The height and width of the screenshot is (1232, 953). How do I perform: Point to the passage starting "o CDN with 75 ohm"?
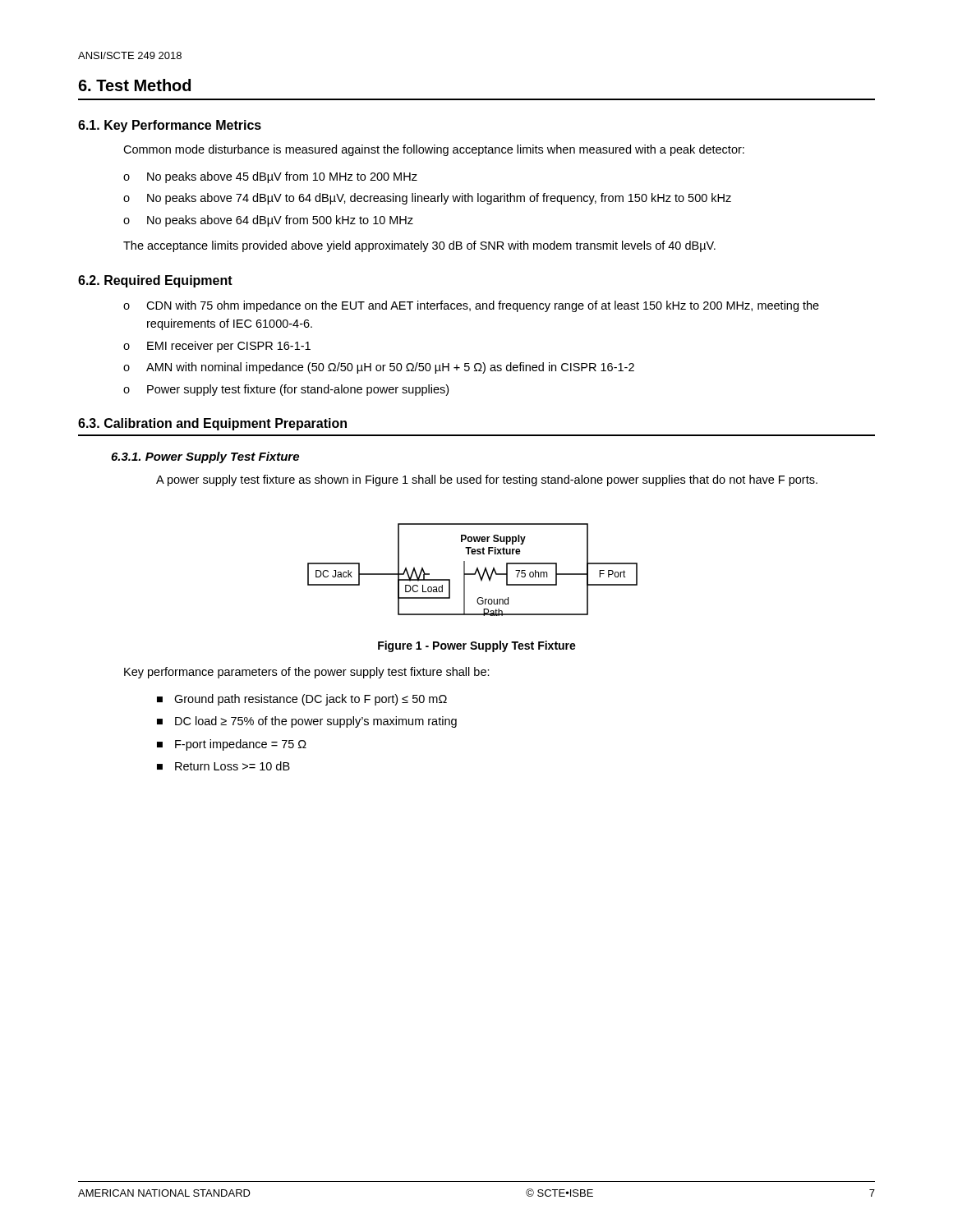click(499, 315)
